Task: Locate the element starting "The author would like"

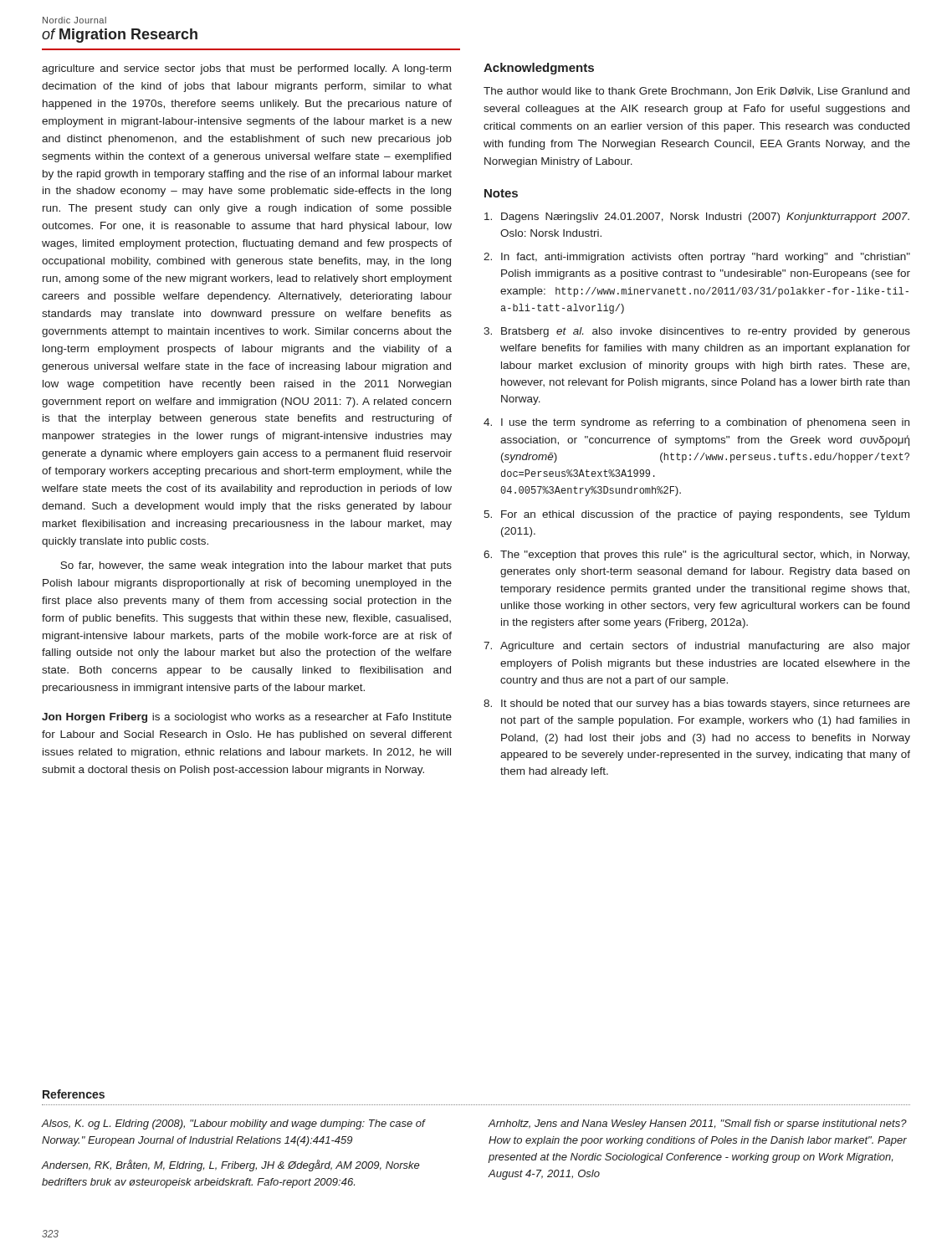Action: 697,127
